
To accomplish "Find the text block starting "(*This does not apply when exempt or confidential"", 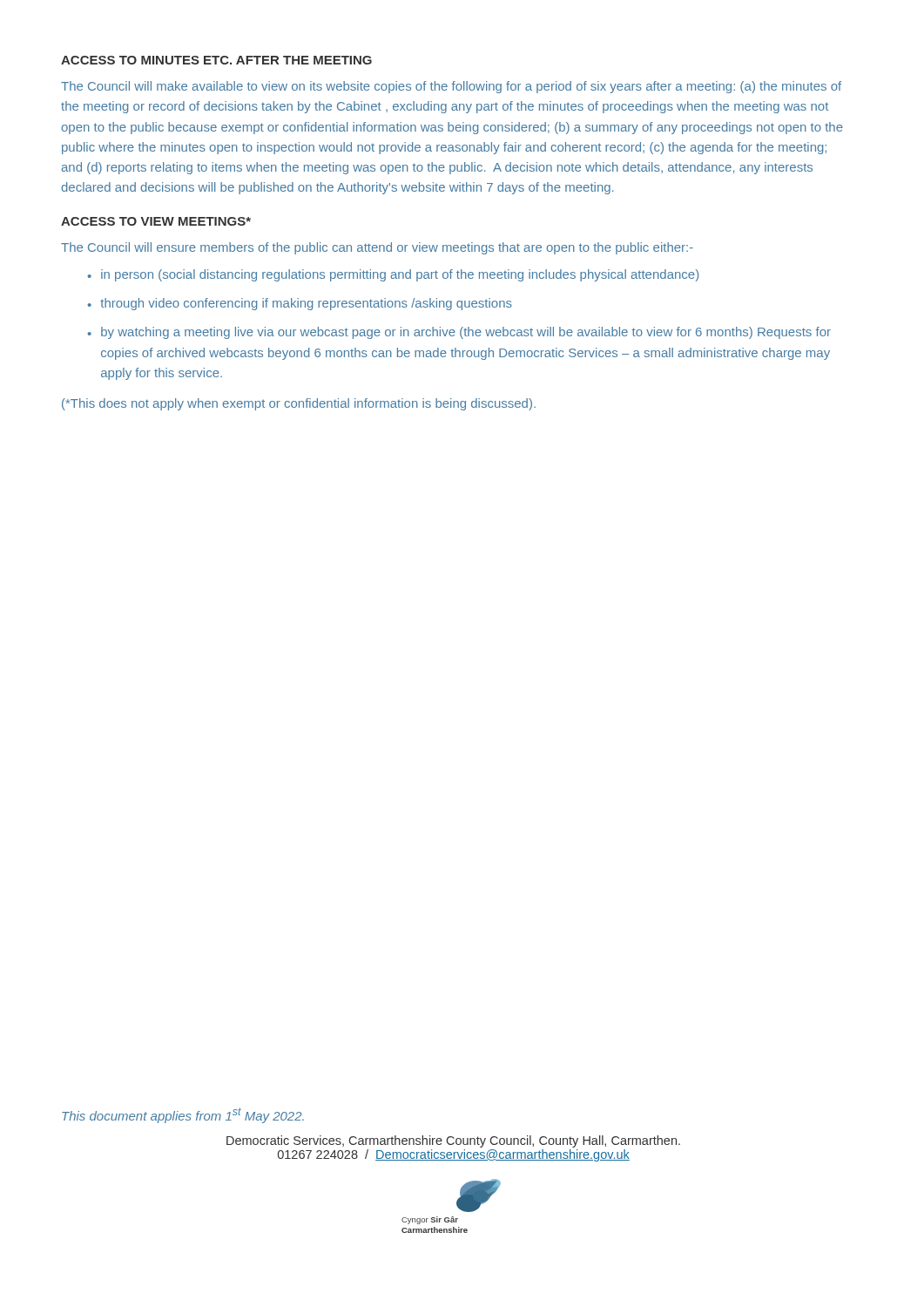I will coord(299,403).
